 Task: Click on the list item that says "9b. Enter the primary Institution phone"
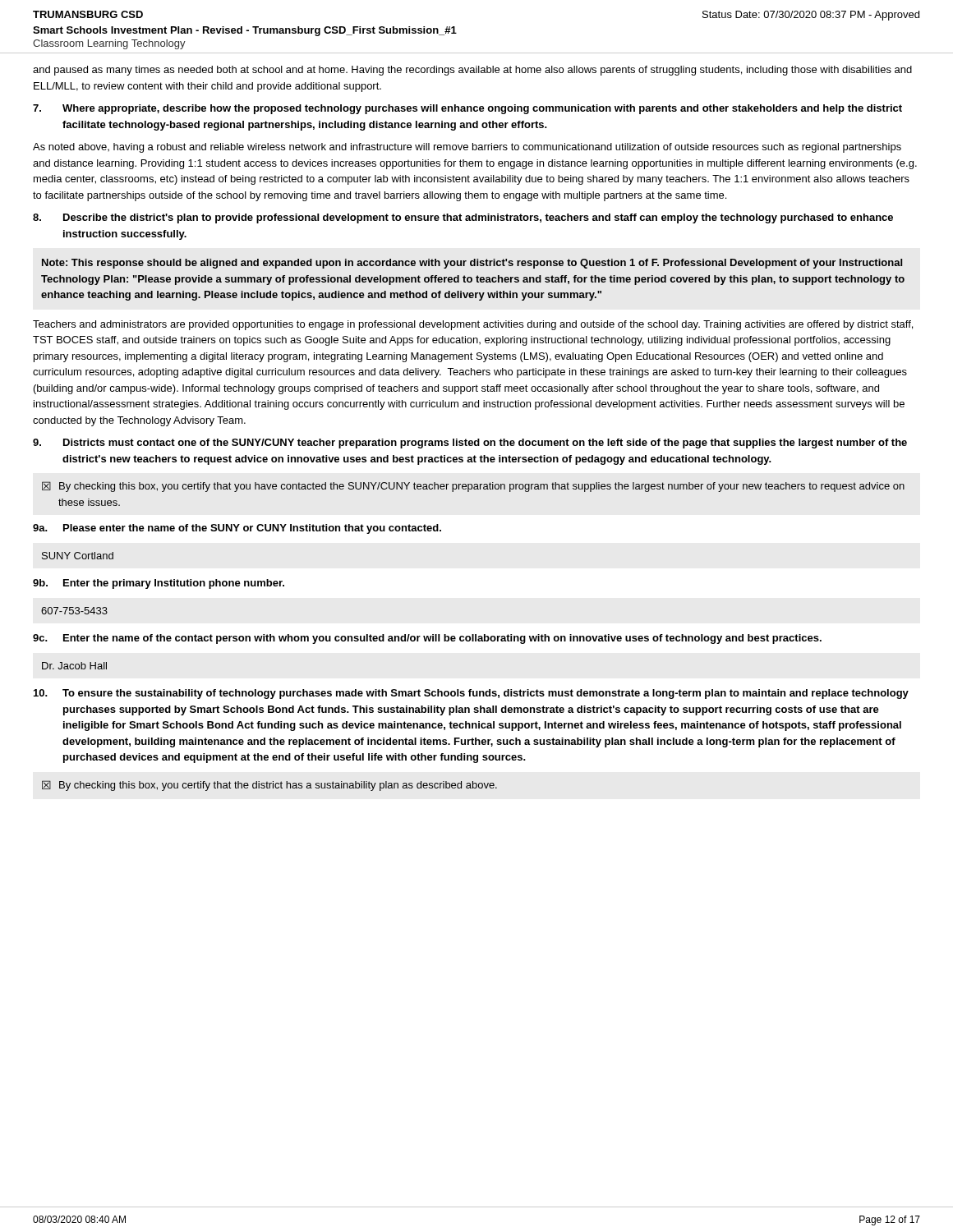159,584
